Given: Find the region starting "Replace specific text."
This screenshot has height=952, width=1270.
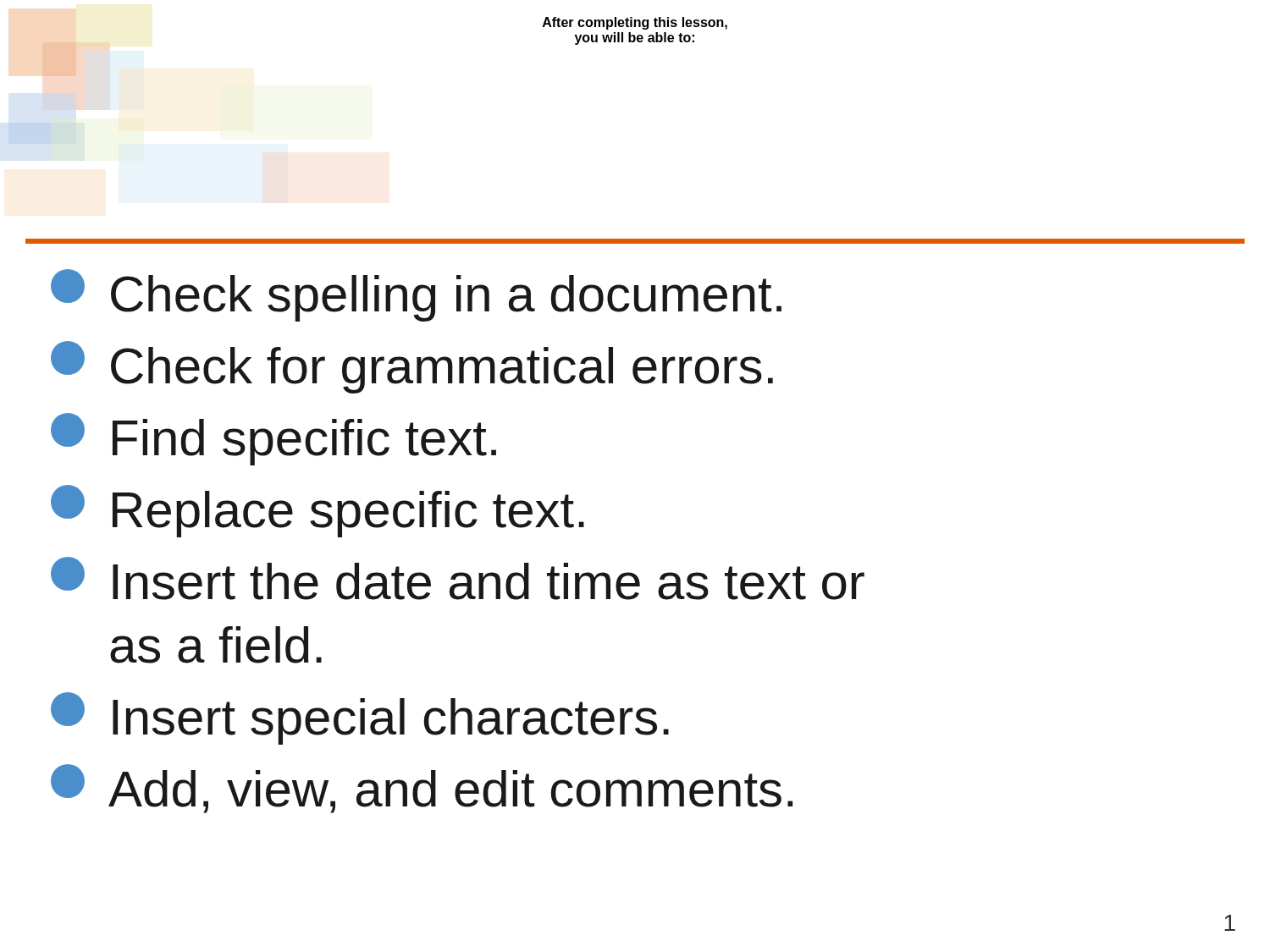Looking at the screenshot, I should pyautogui.click(x=320, y=510).
